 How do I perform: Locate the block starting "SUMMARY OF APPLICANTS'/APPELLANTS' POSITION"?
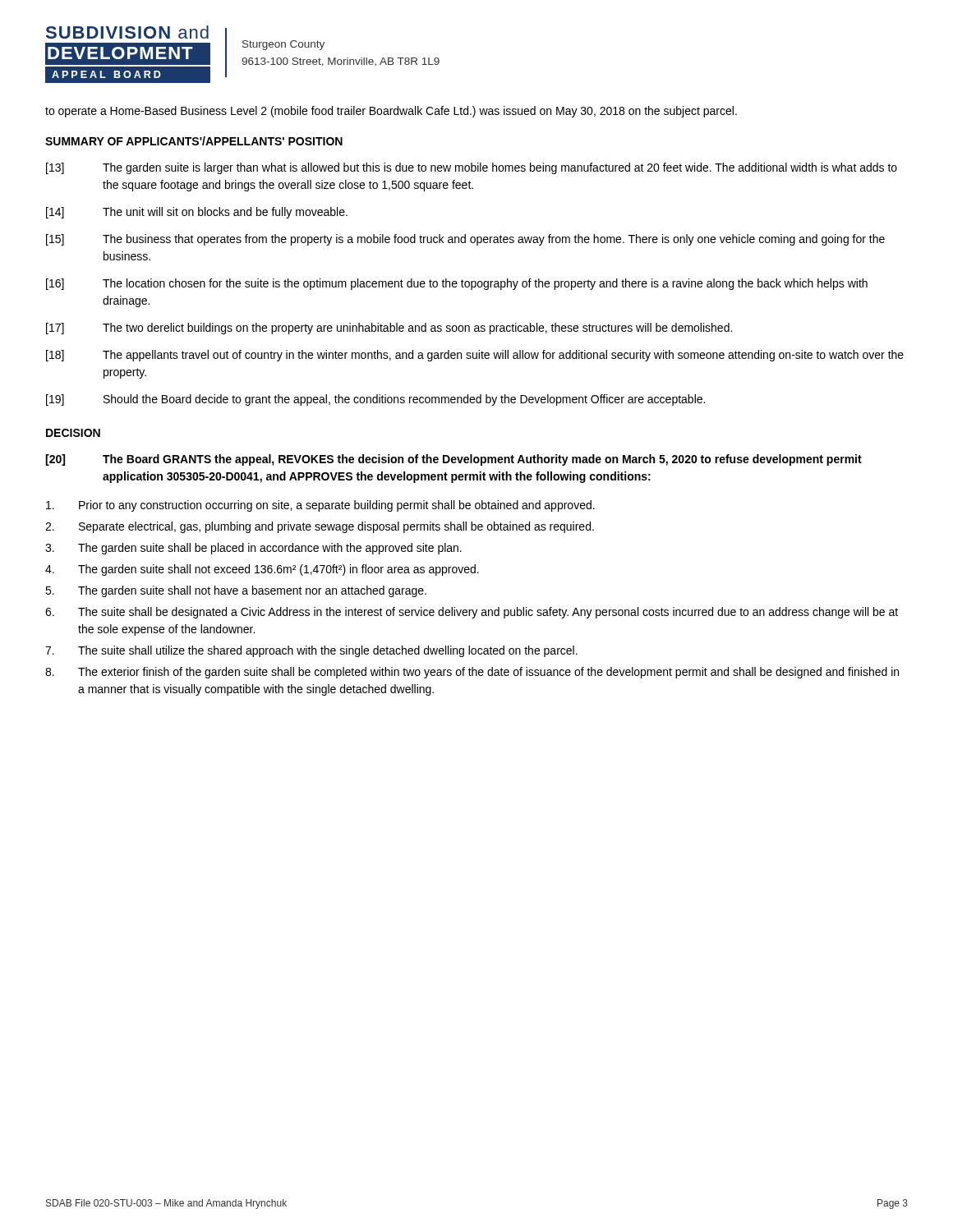[x=194, y=141]
